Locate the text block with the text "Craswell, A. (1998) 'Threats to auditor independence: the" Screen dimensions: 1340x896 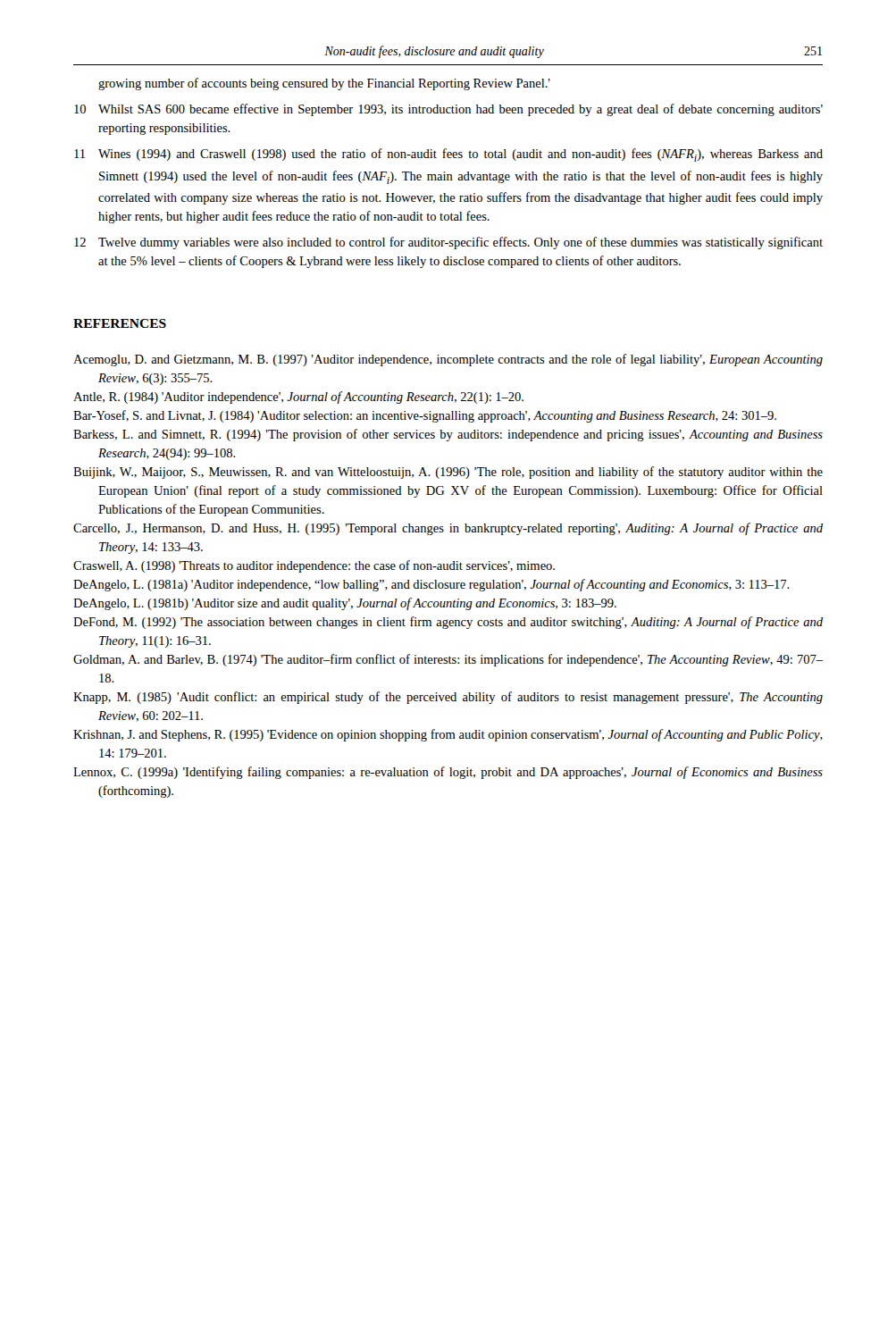click(x=314, y=565)
